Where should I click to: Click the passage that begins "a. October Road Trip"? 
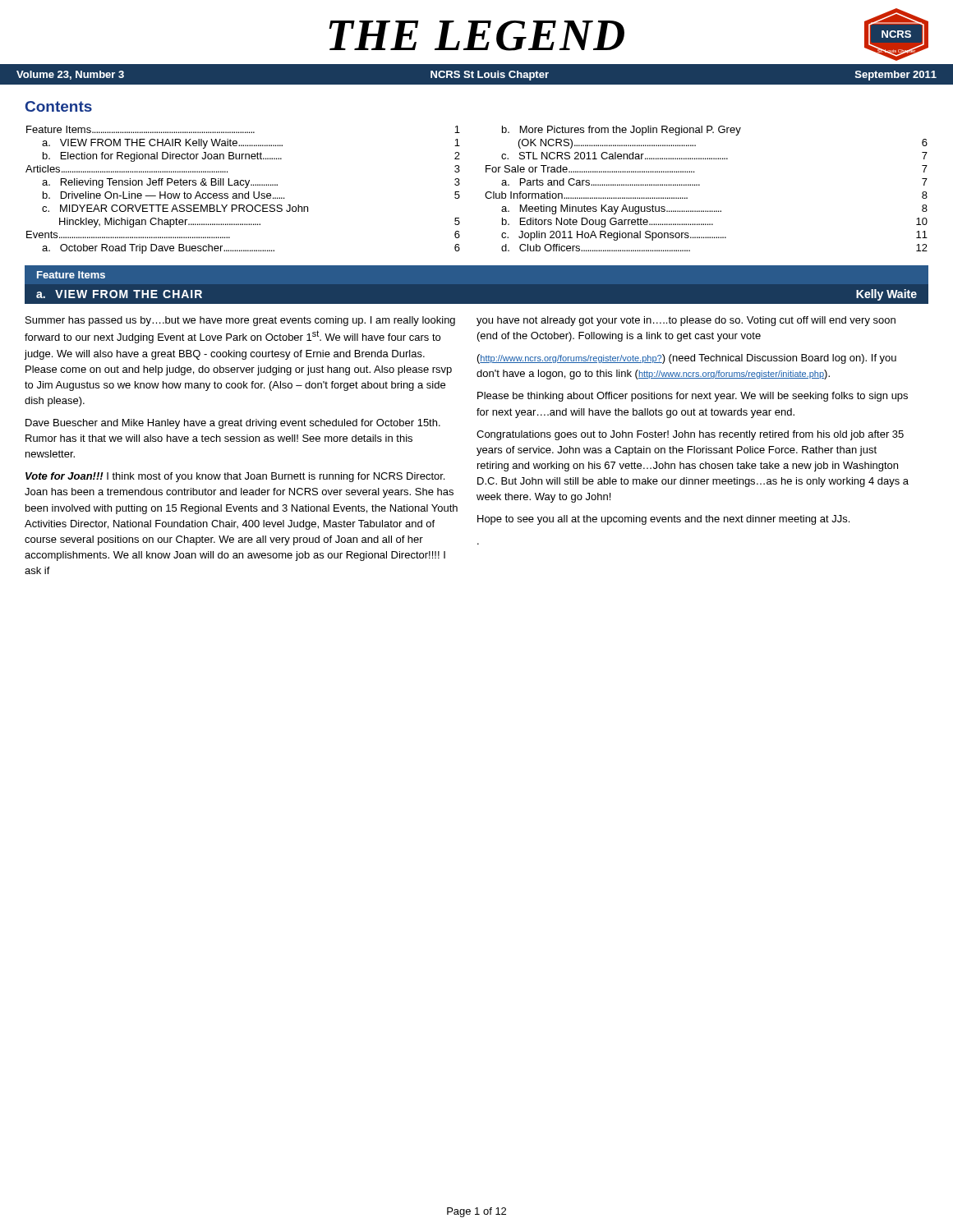point(251,248)
